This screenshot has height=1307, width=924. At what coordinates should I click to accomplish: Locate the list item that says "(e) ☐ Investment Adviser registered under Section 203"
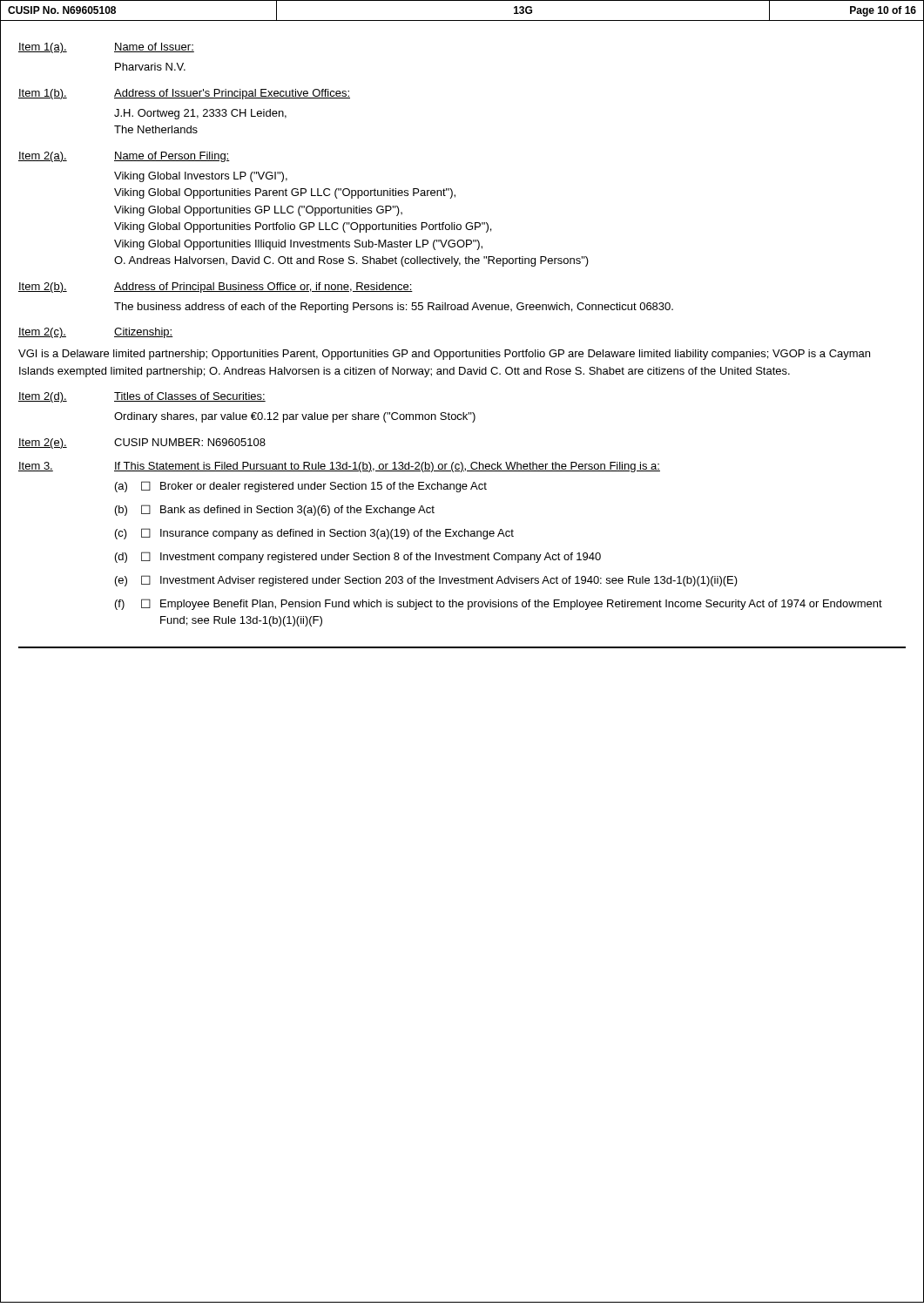coord(510,580)
